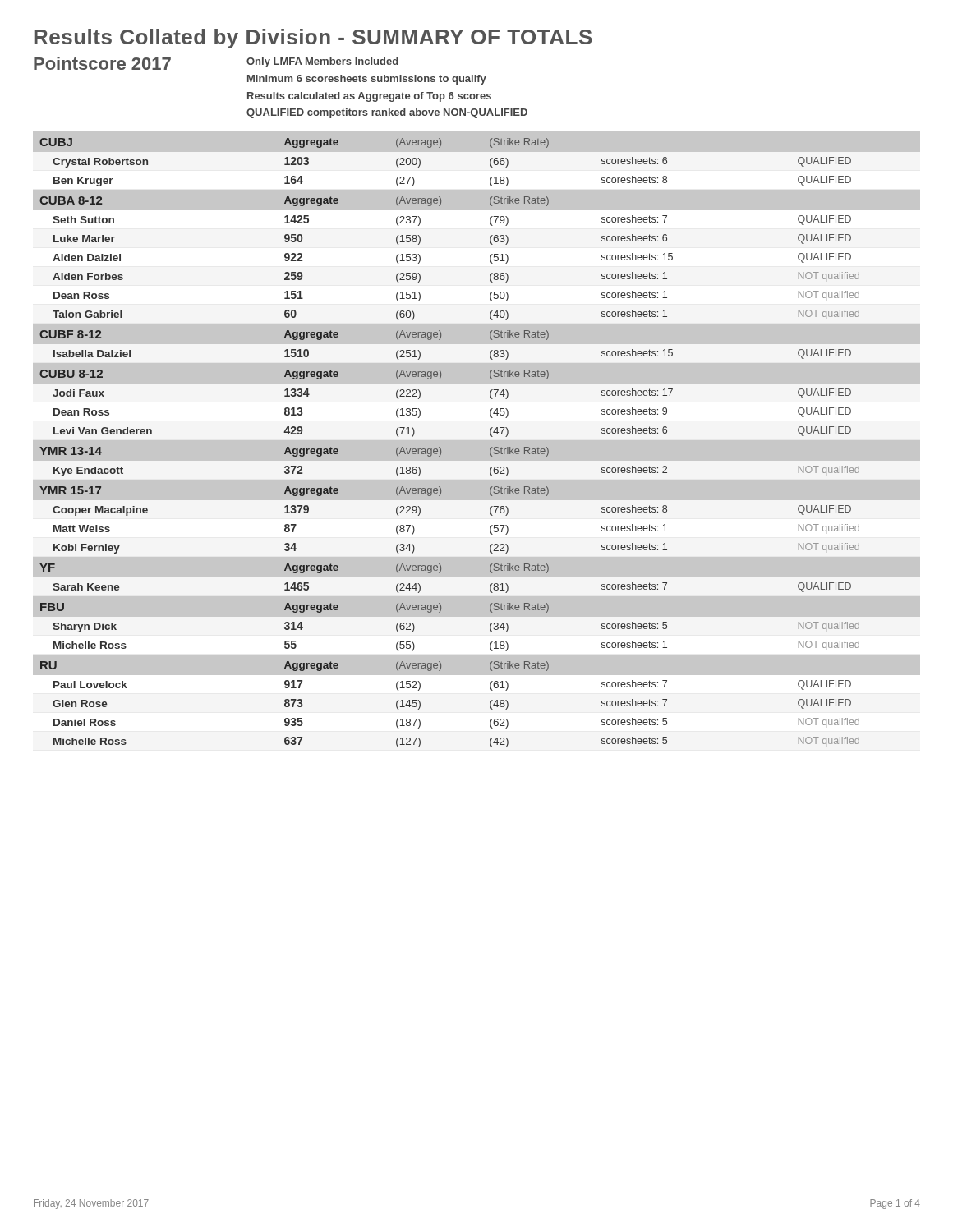
Task: Where is the title that starts "Results Collated by Division - SUMMARY"?
Action: click(x=476, y=37)
